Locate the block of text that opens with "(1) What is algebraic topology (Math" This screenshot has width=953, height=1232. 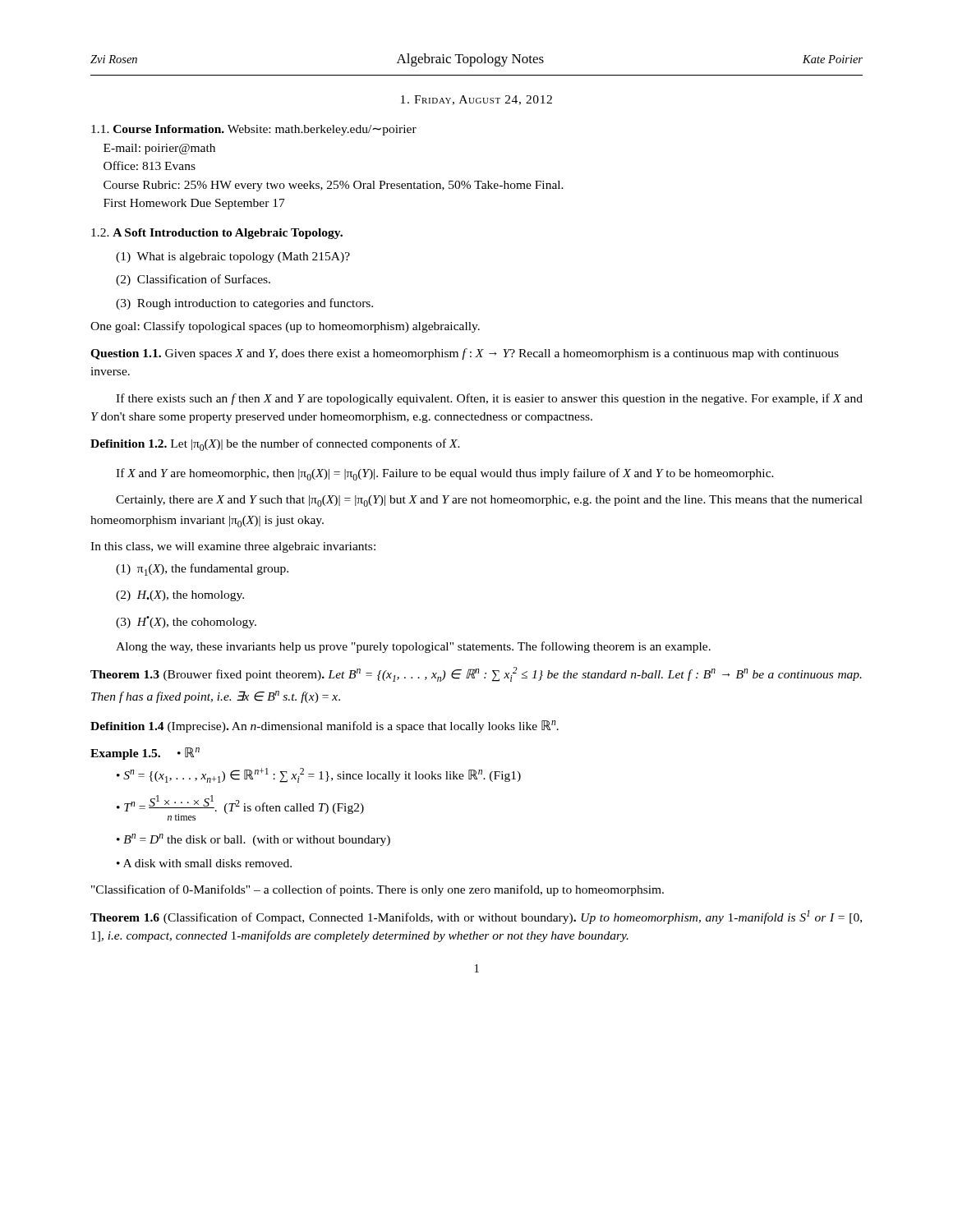tap(233, 256)
